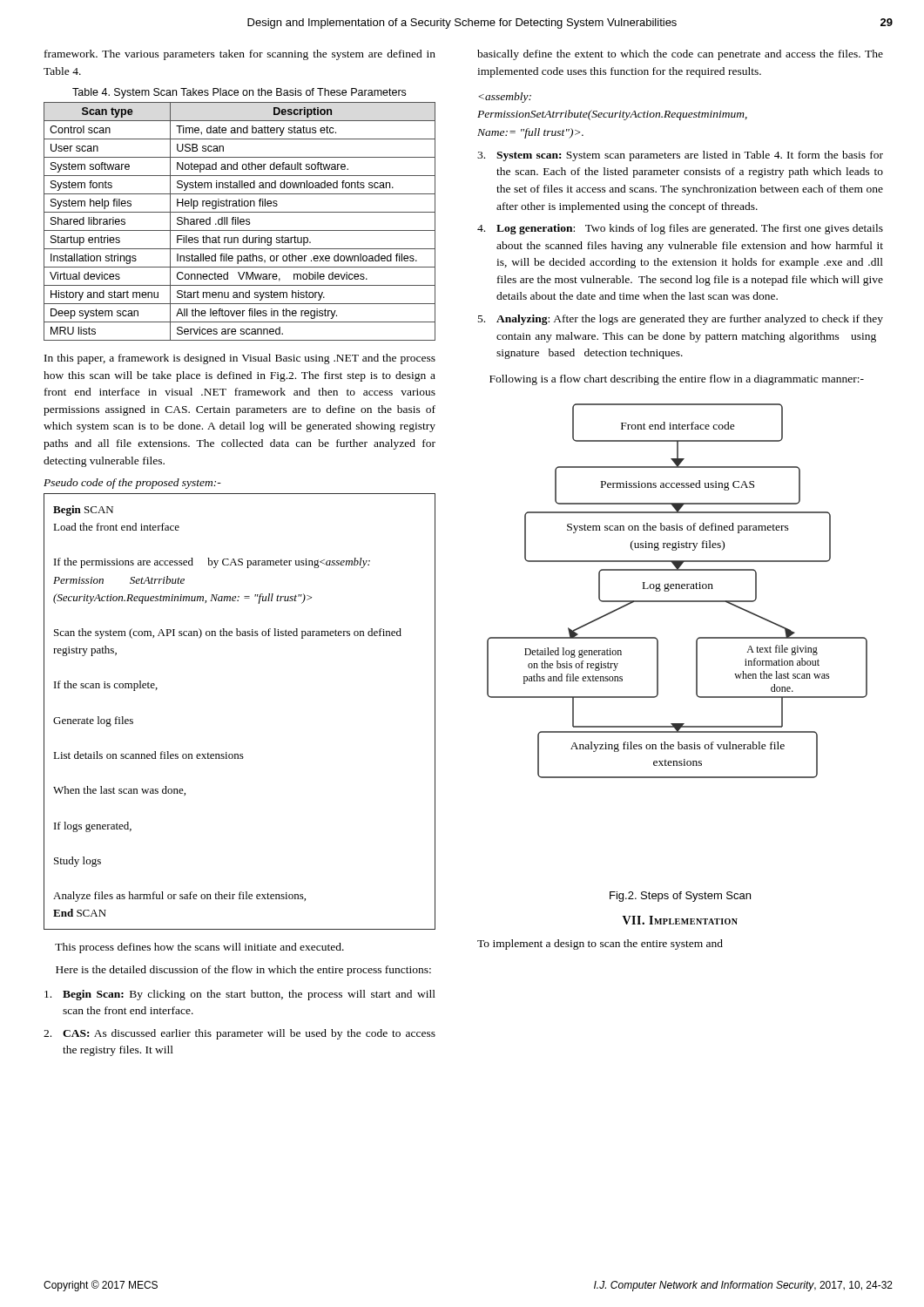The image size is (924, 1307).
Task: Point to "VII. Implementation"
Action: (x=680, y=921)
